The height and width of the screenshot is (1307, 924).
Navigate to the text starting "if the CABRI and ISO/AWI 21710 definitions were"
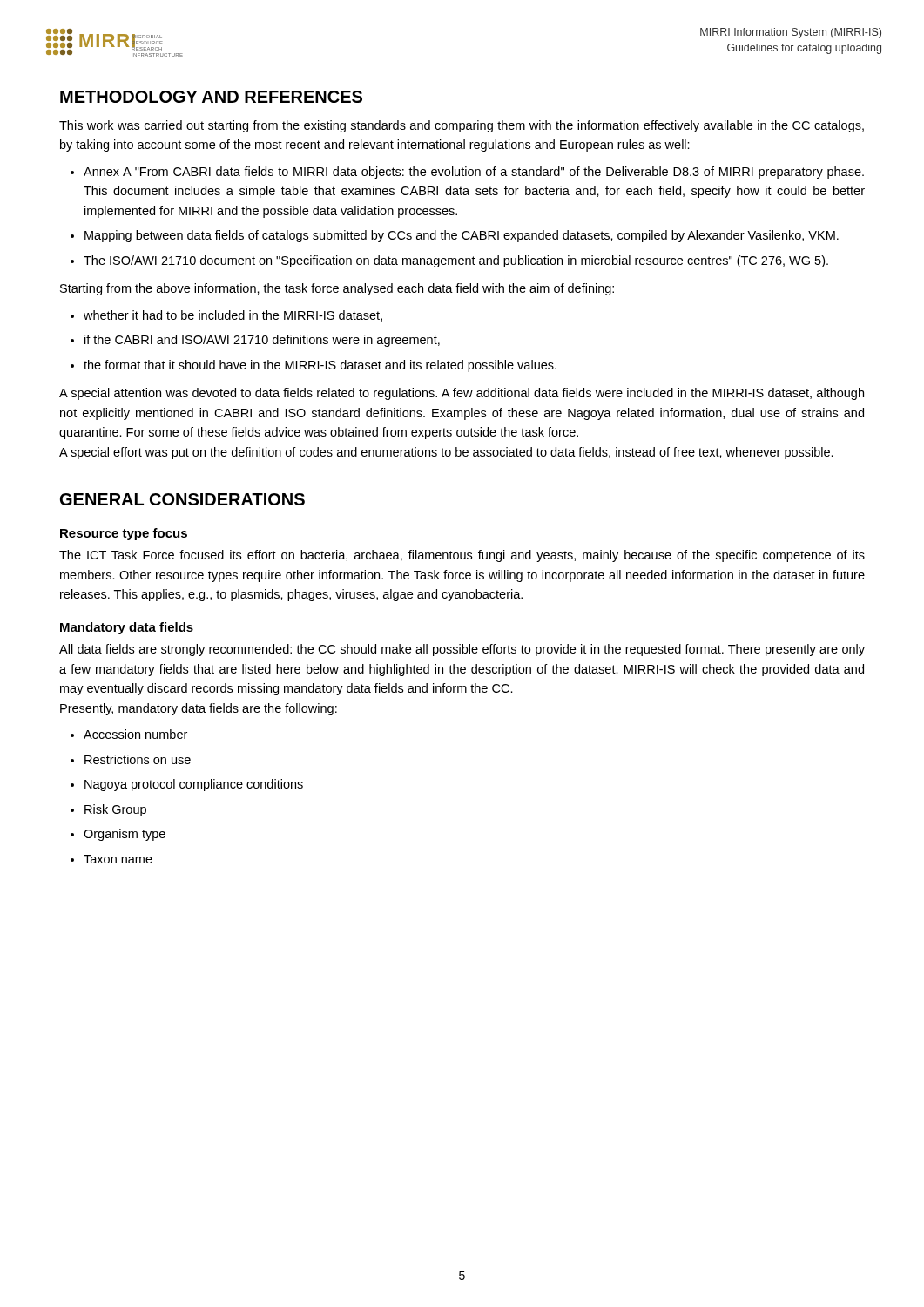(262, 340)
